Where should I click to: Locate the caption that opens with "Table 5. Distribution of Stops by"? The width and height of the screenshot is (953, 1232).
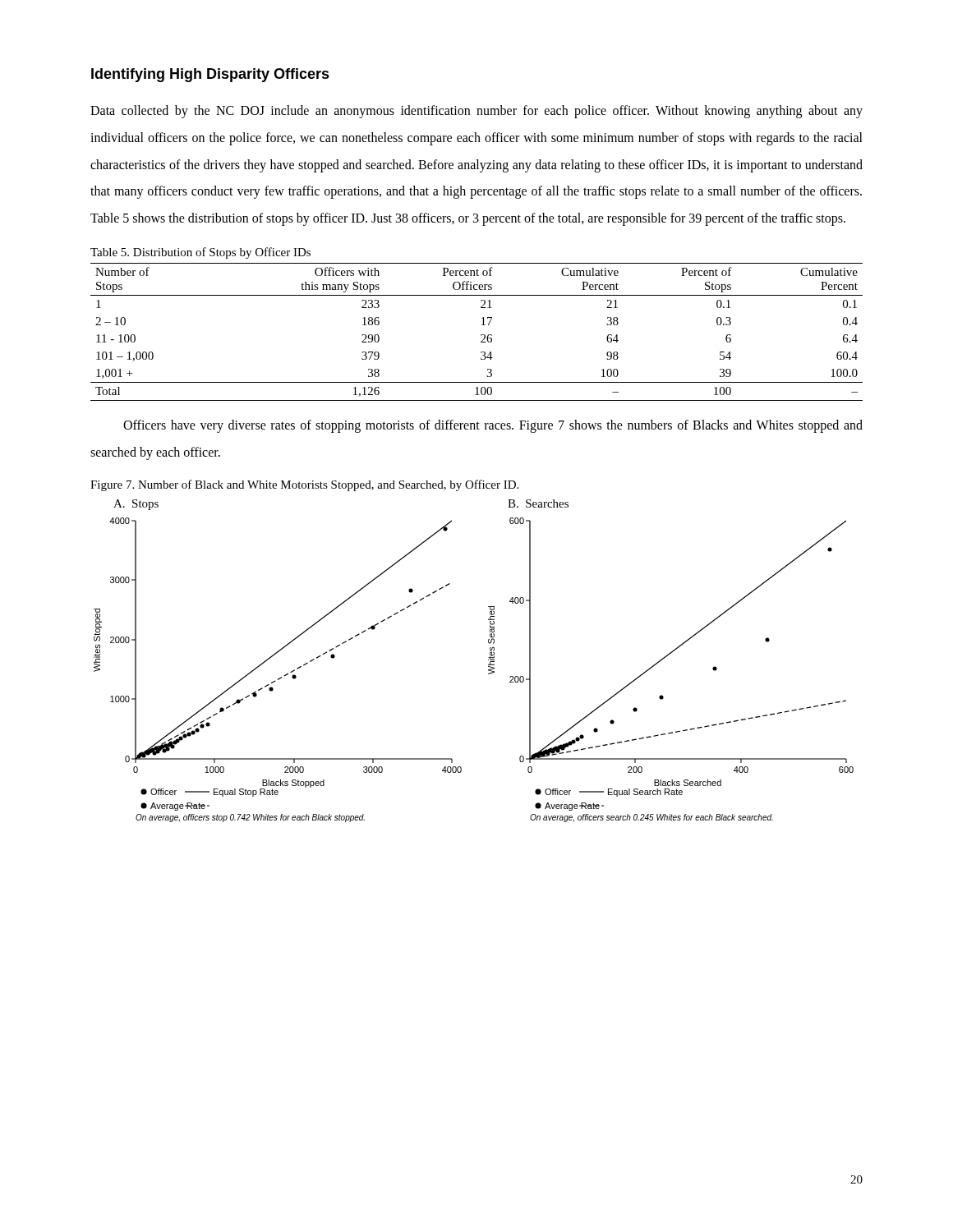pos(201,252)
